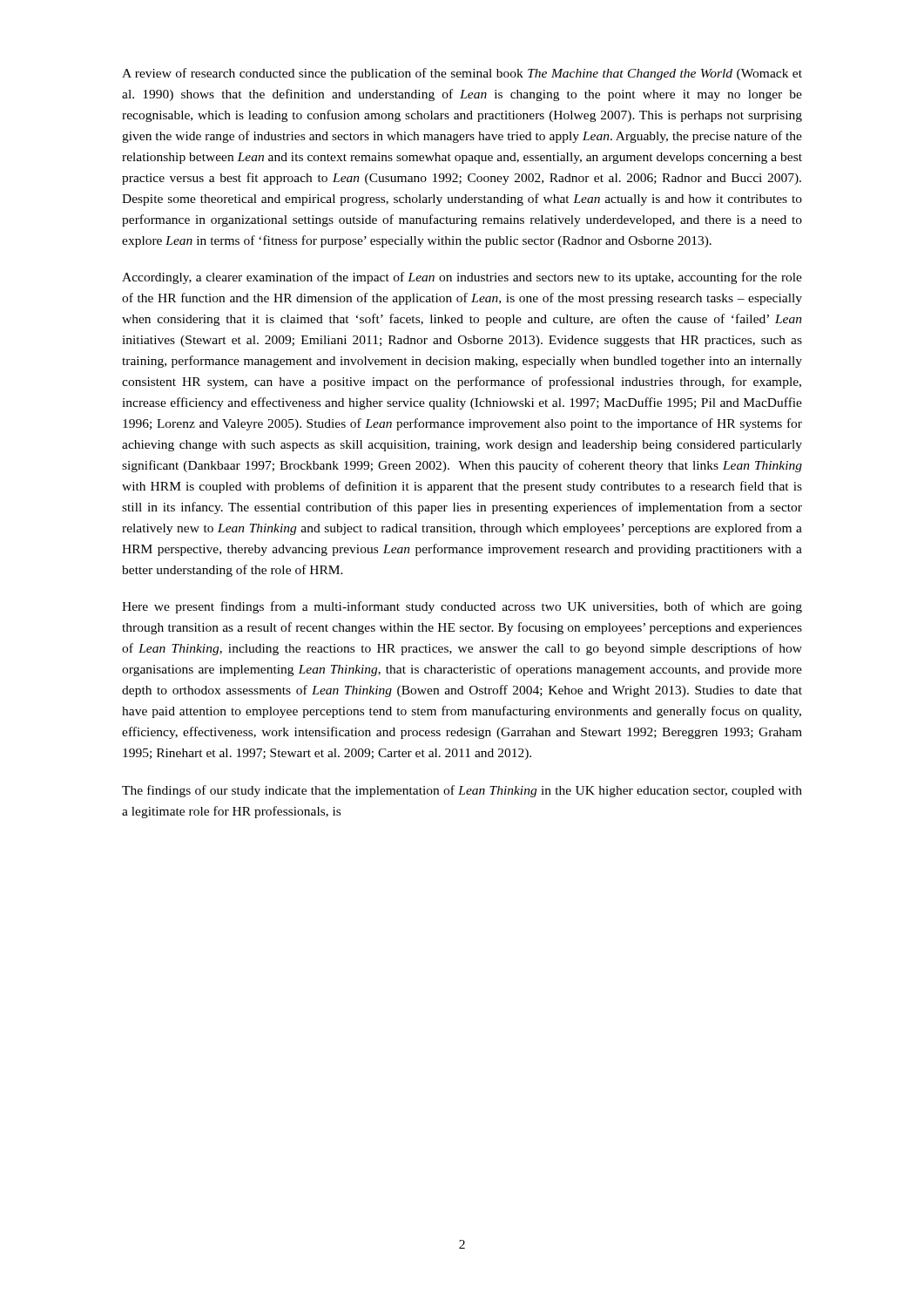
Task: Point to the block beginning "A review of research conducted"
Action: click(462, 156)
